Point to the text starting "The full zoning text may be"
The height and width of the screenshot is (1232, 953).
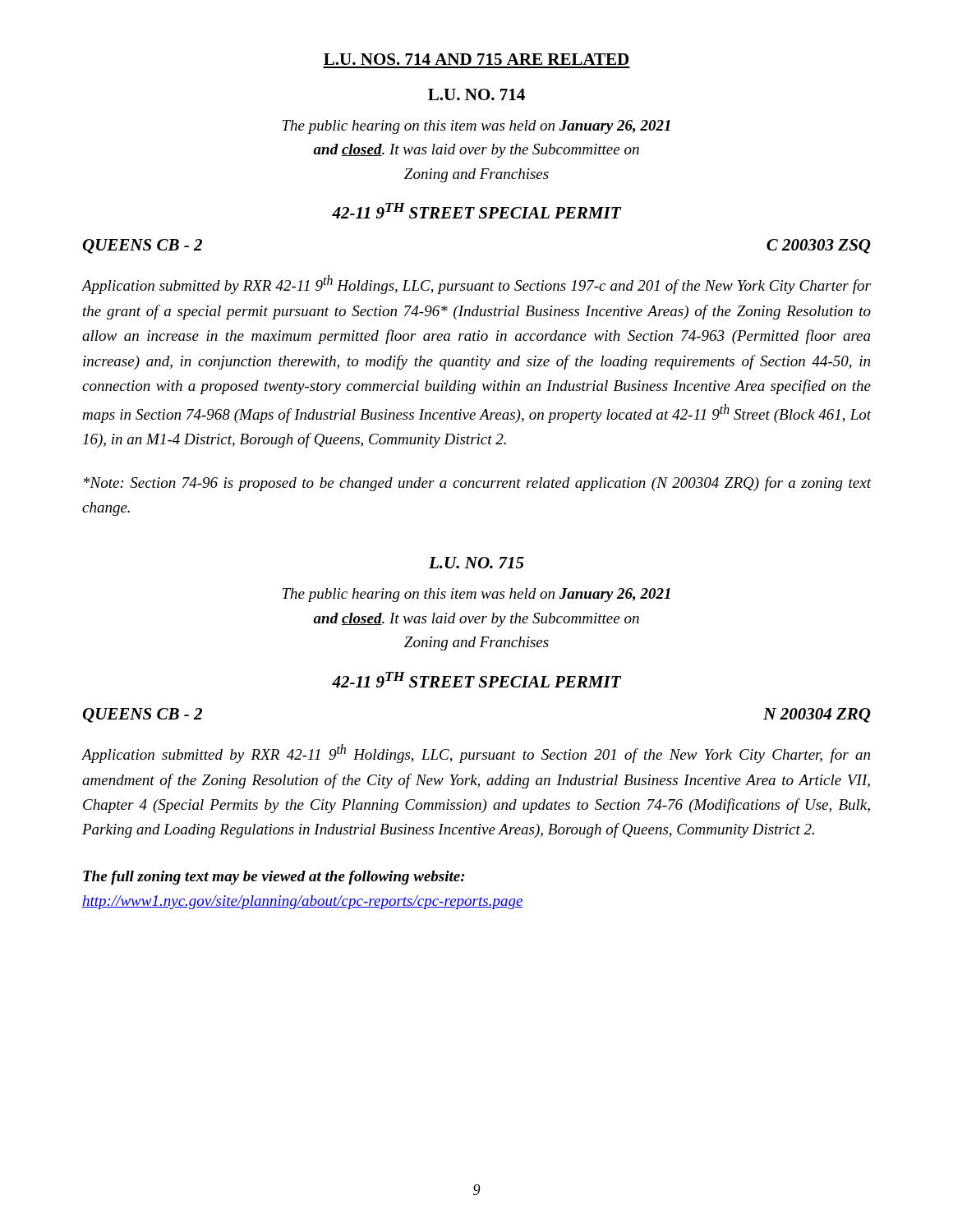302,888
